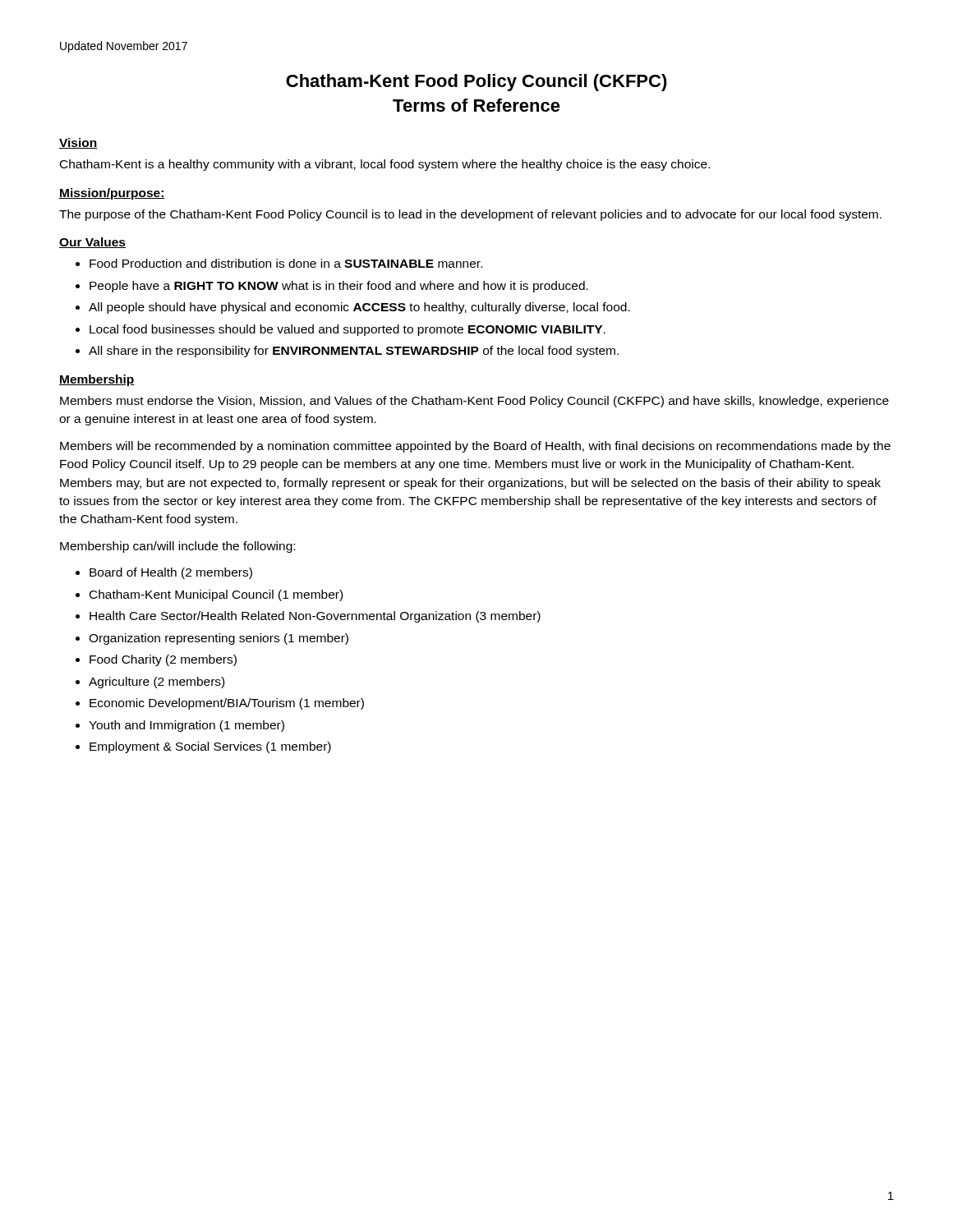This screenshot has height=1232, width=953.
Task: Find the block on this page that starts "People have a"
Action: (339, 285)
